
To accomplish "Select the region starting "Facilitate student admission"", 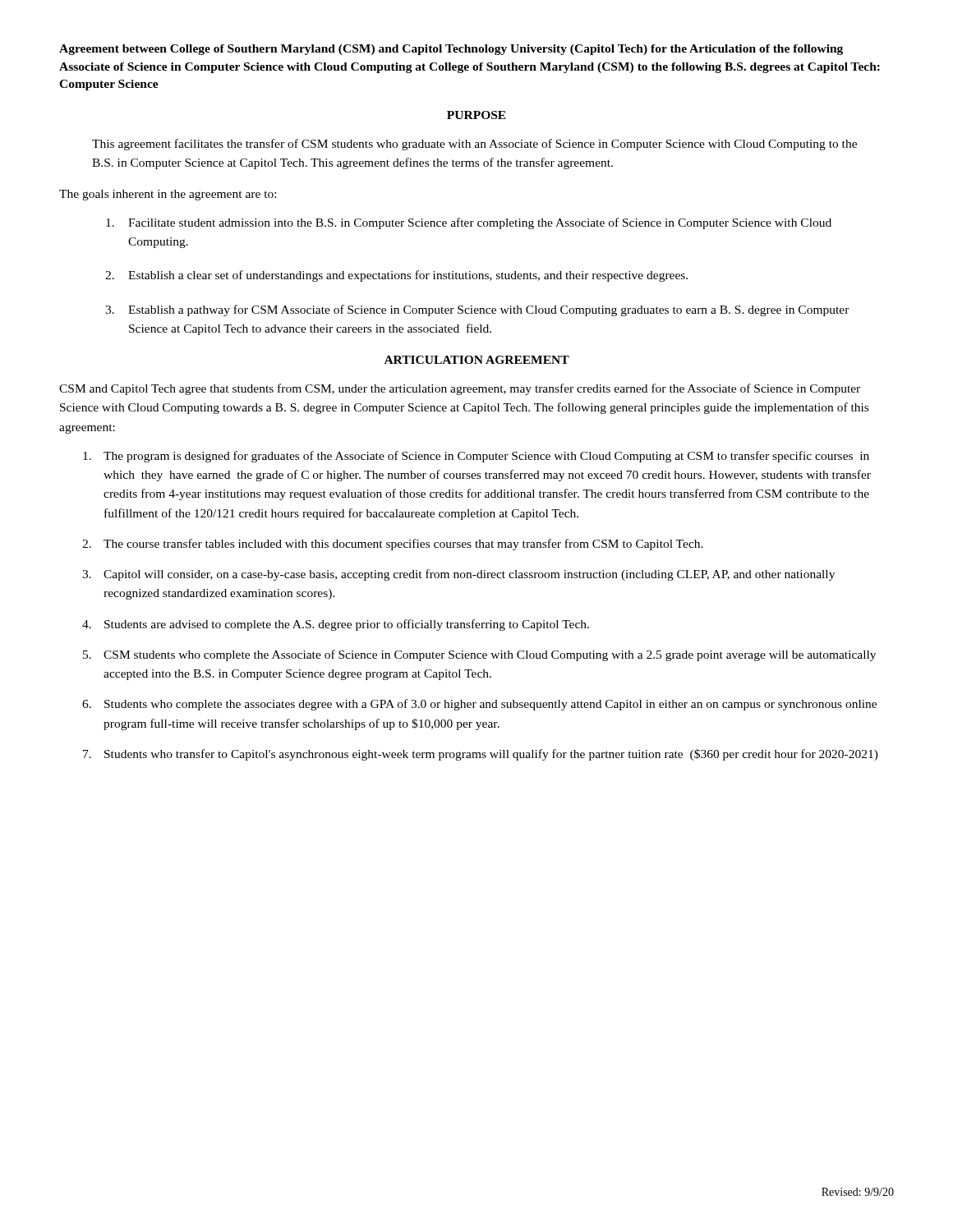I will point(491,232).
